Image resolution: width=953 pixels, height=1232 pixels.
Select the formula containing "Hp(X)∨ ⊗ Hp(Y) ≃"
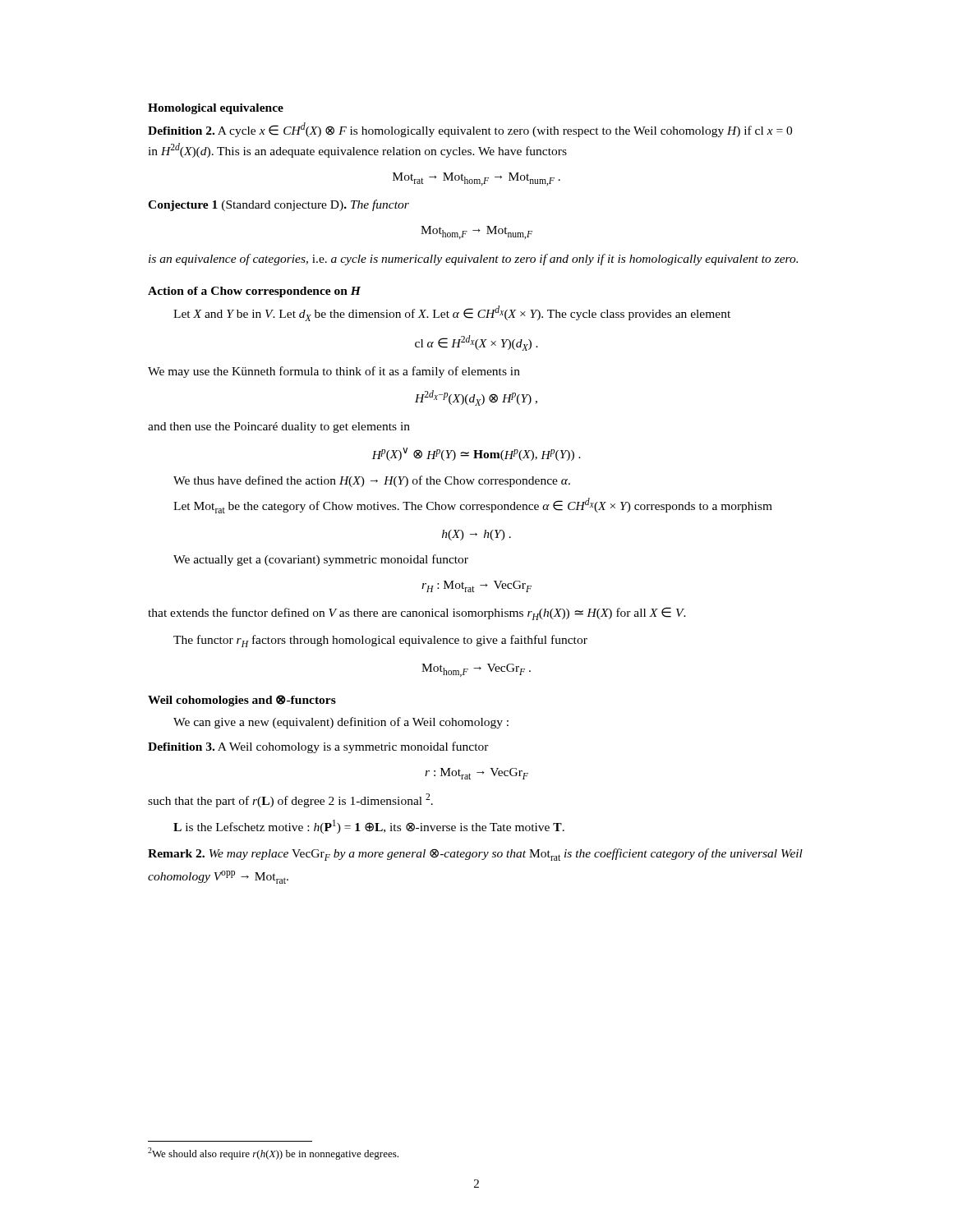pyautogui.click(x=476, y=453)
